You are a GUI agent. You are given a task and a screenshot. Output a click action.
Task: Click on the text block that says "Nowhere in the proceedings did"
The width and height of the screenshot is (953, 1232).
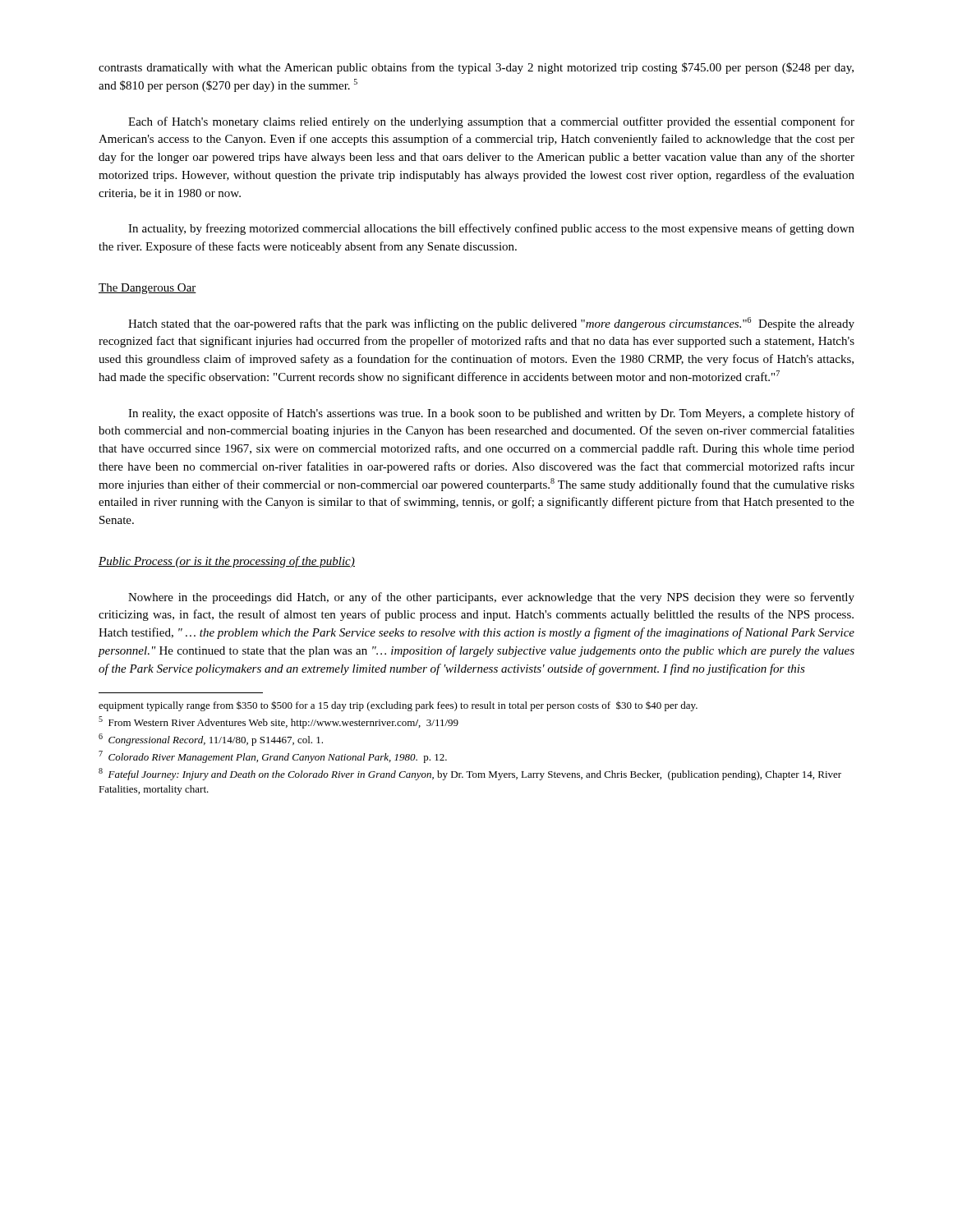point(476,633)
